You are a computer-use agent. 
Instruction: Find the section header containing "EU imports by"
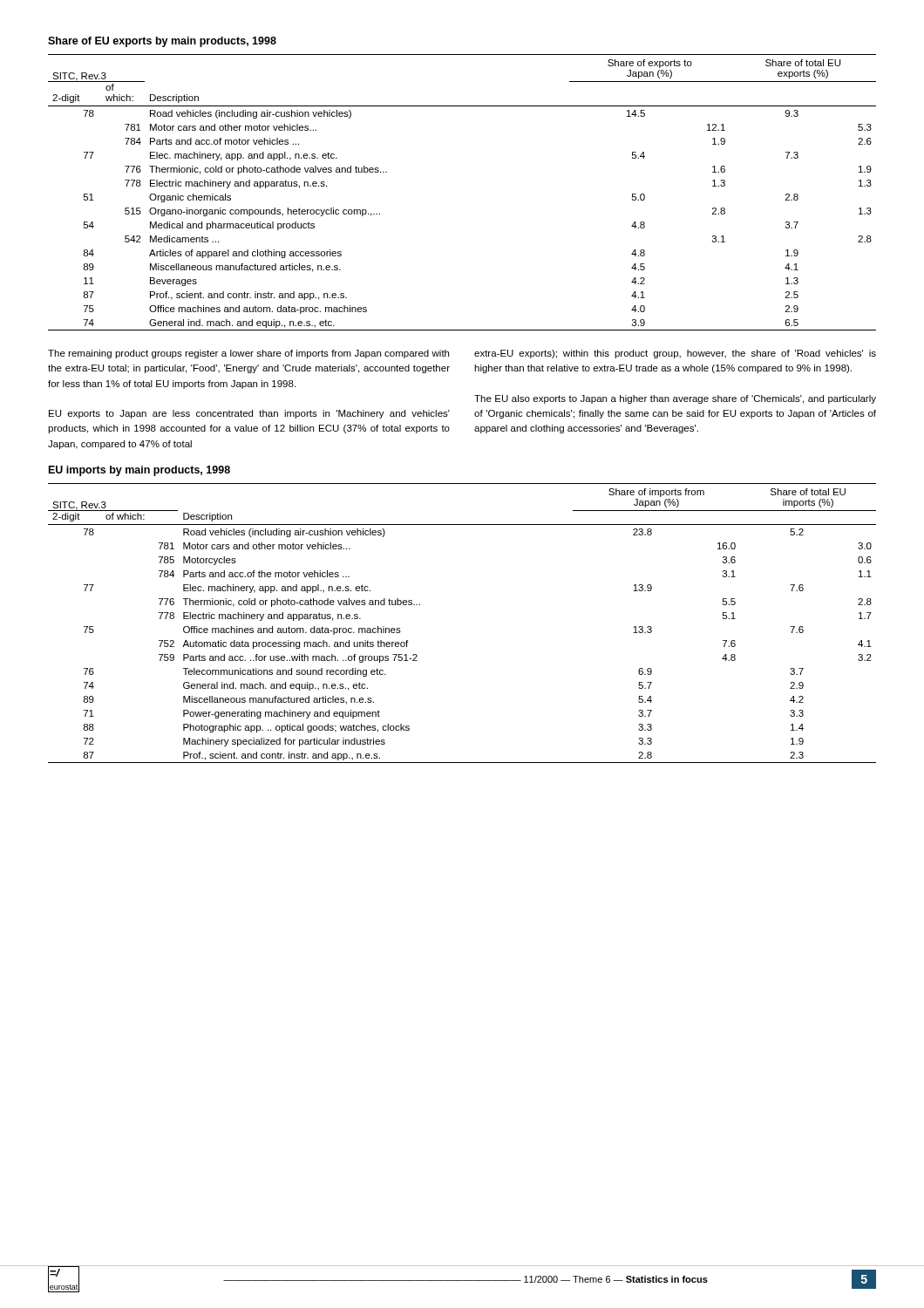click(139, 470)
